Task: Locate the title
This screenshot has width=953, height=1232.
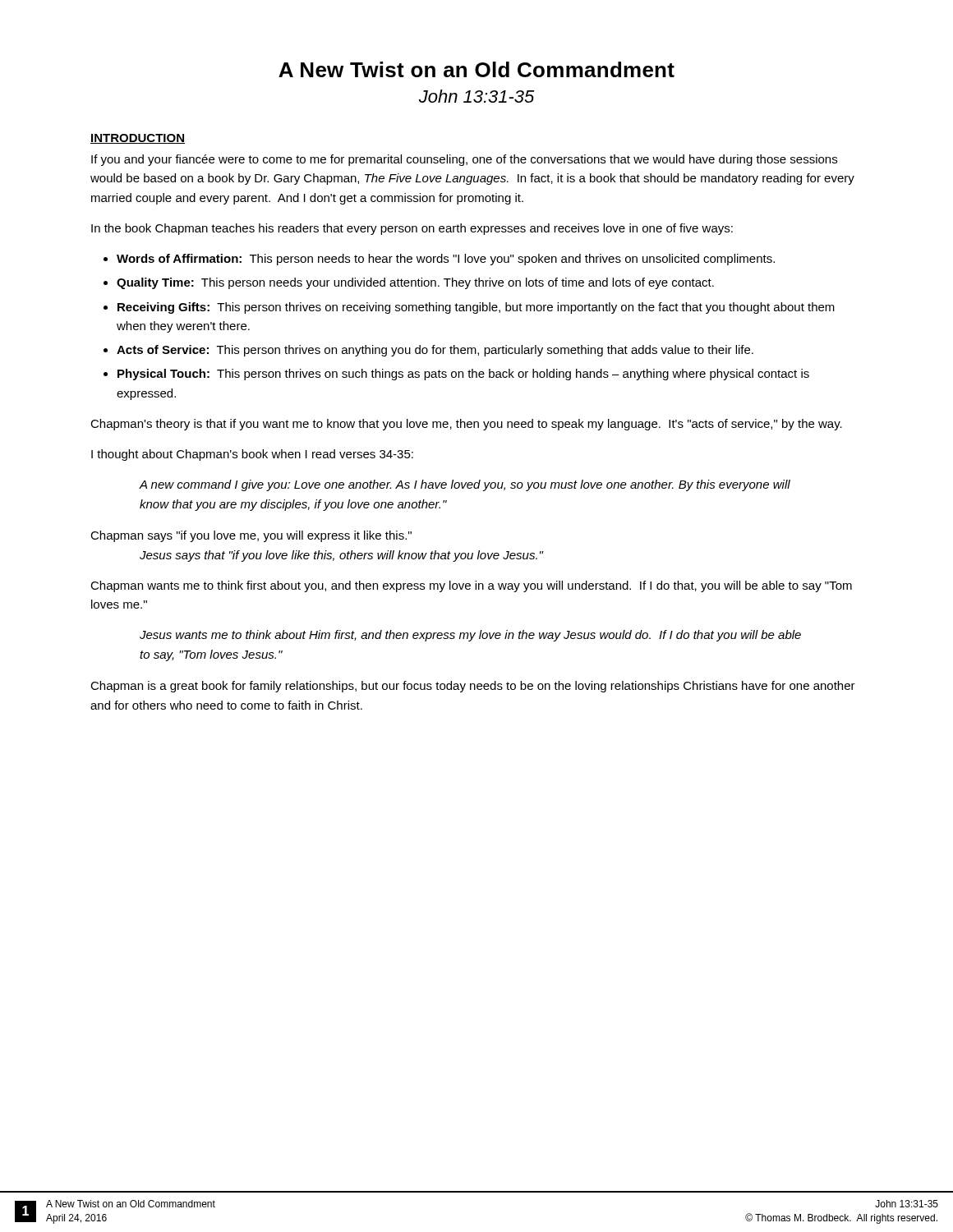Action: tap(476, 83)
